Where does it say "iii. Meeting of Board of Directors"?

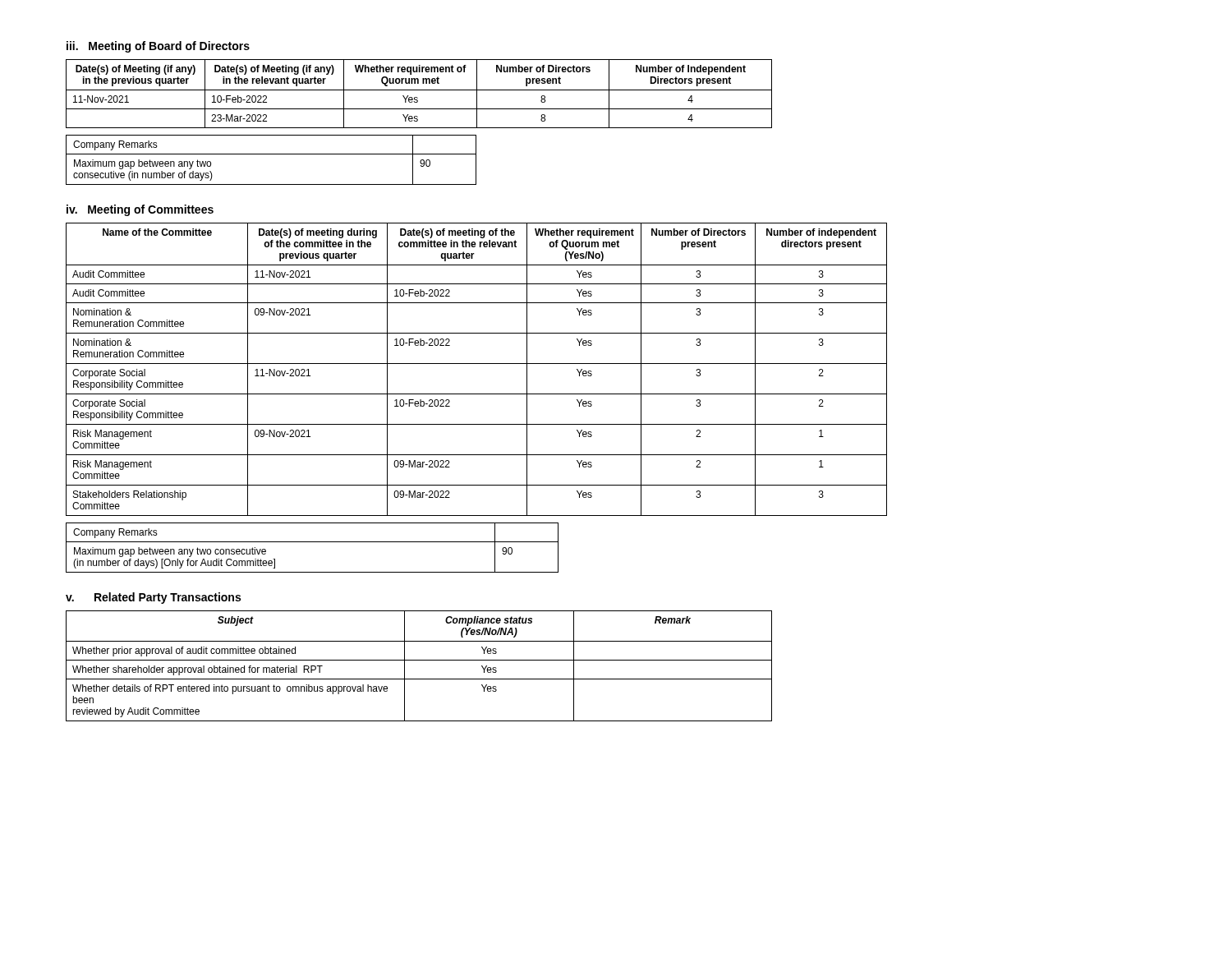(x=158, y=46)
